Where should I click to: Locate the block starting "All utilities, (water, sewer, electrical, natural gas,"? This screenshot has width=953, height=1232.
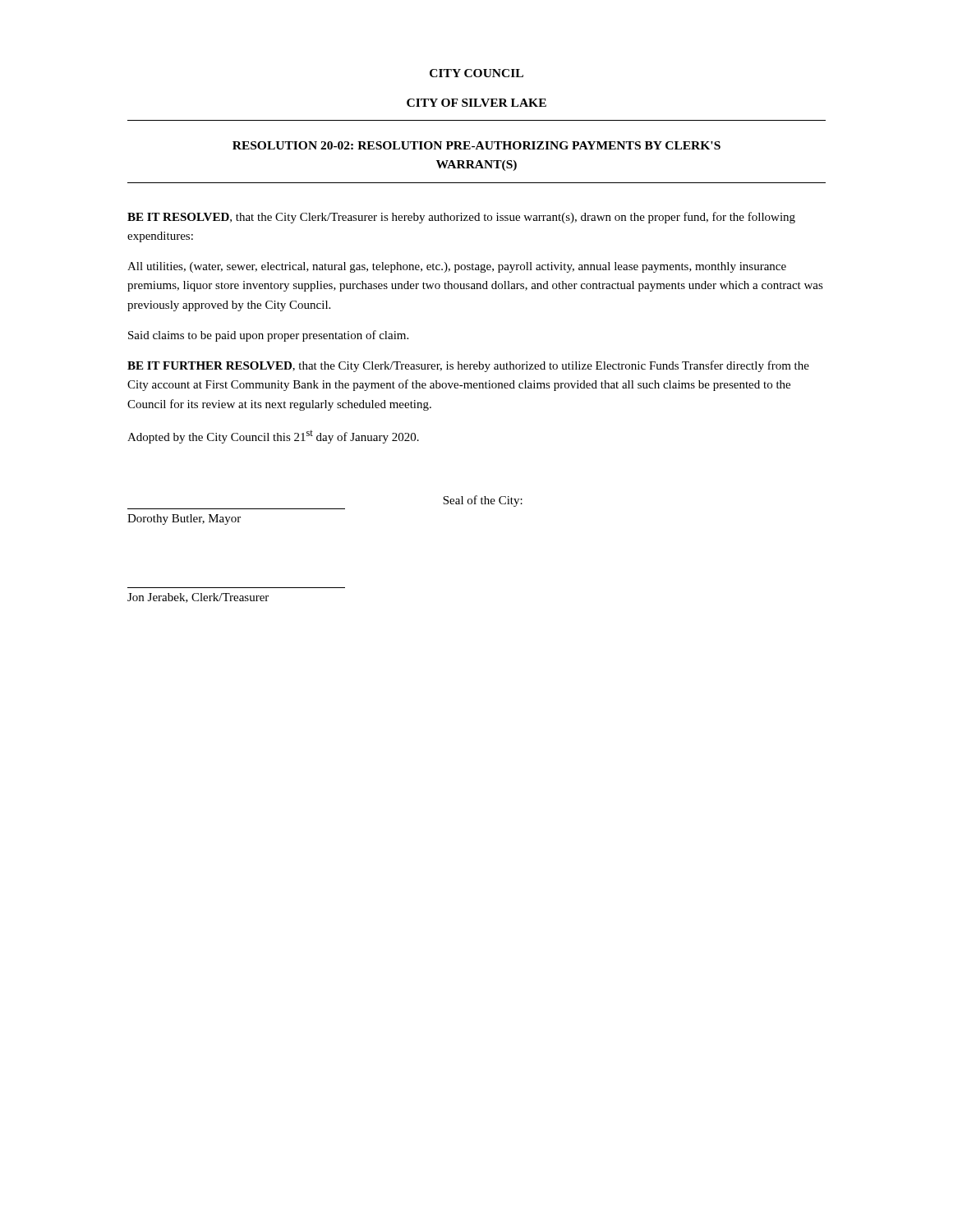475,285
